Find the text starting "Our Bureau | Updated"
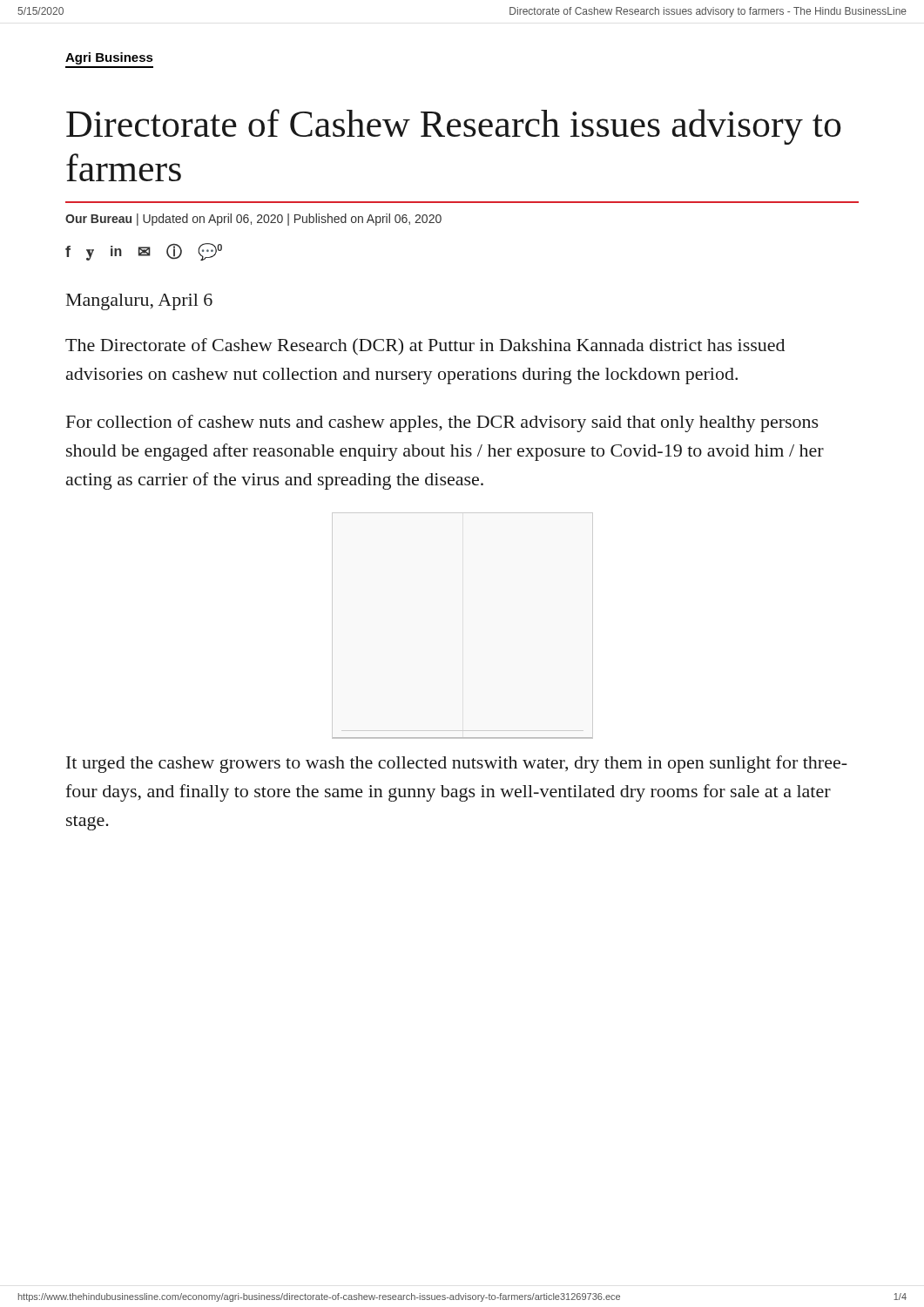Screen dimensions: 1307x924 point(254,219)
